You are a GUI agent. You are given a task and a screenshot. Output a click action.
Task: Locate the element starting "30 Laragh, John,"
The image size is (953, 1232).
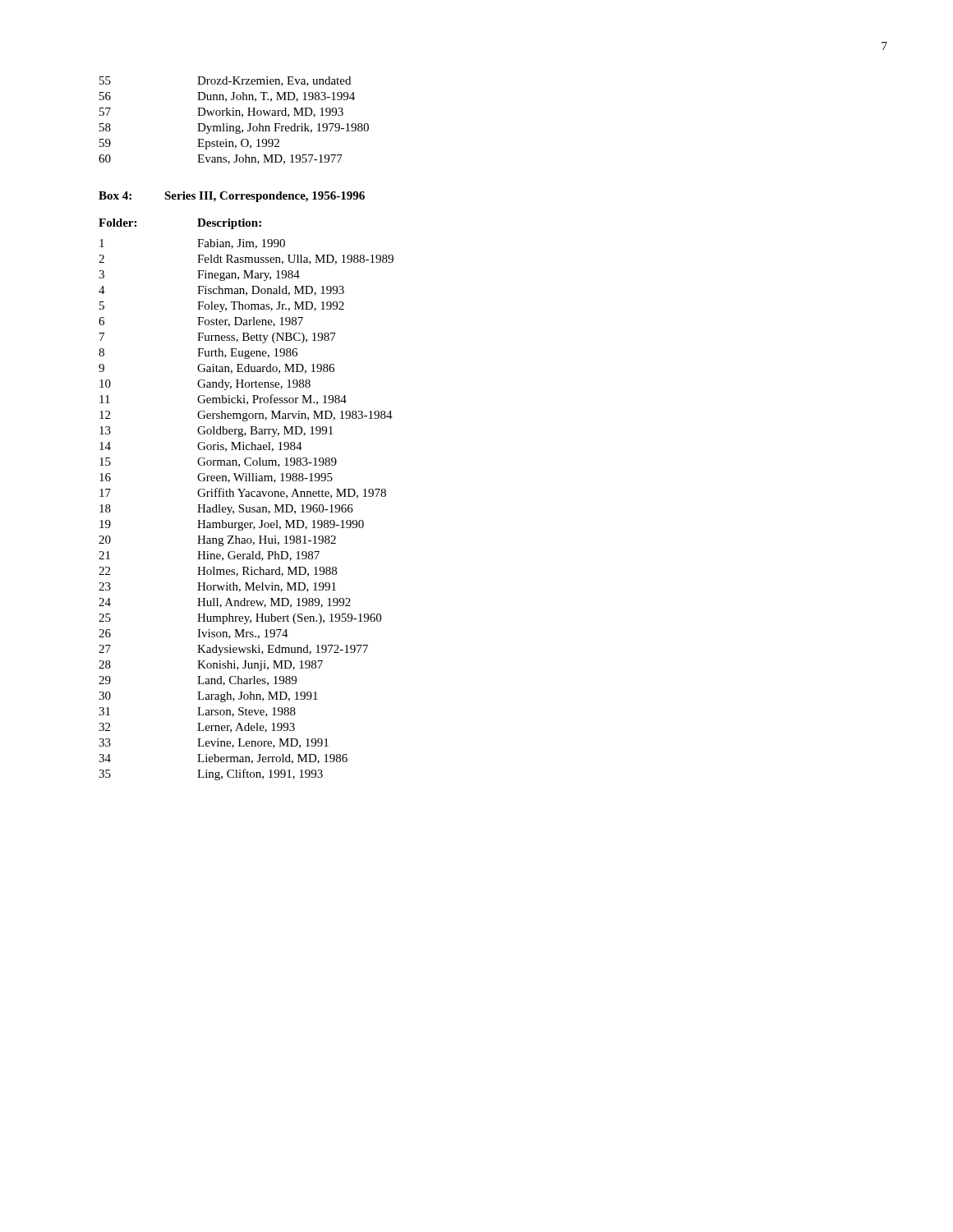208,697
